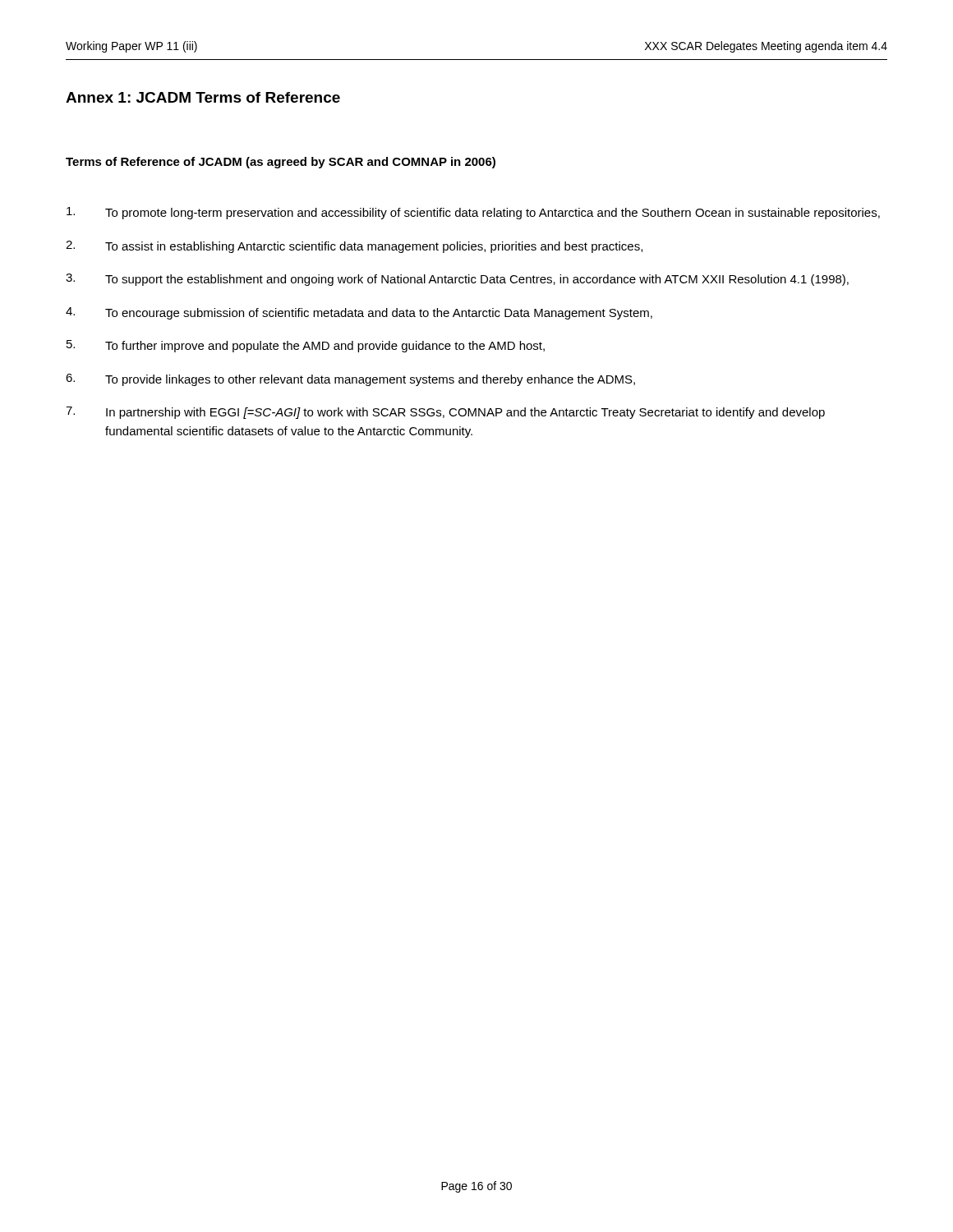Click on the list item that reads "6. To provide linkages to other relevant data"
The height and width of the screenshot is (1232, 953).
point(351,379)
